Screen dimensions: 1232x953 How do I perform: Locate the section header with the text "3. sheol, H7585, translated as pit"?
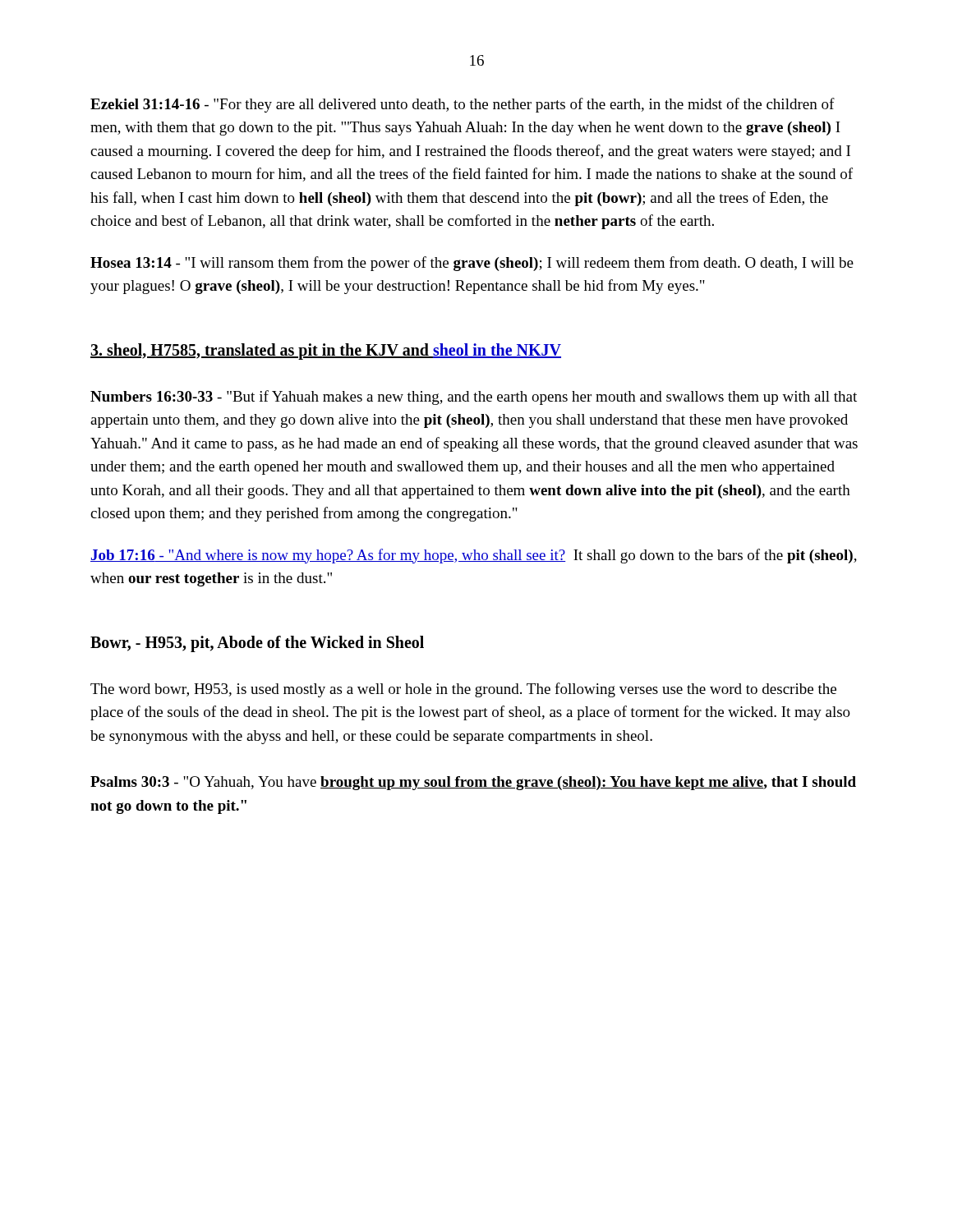point(326,349)
